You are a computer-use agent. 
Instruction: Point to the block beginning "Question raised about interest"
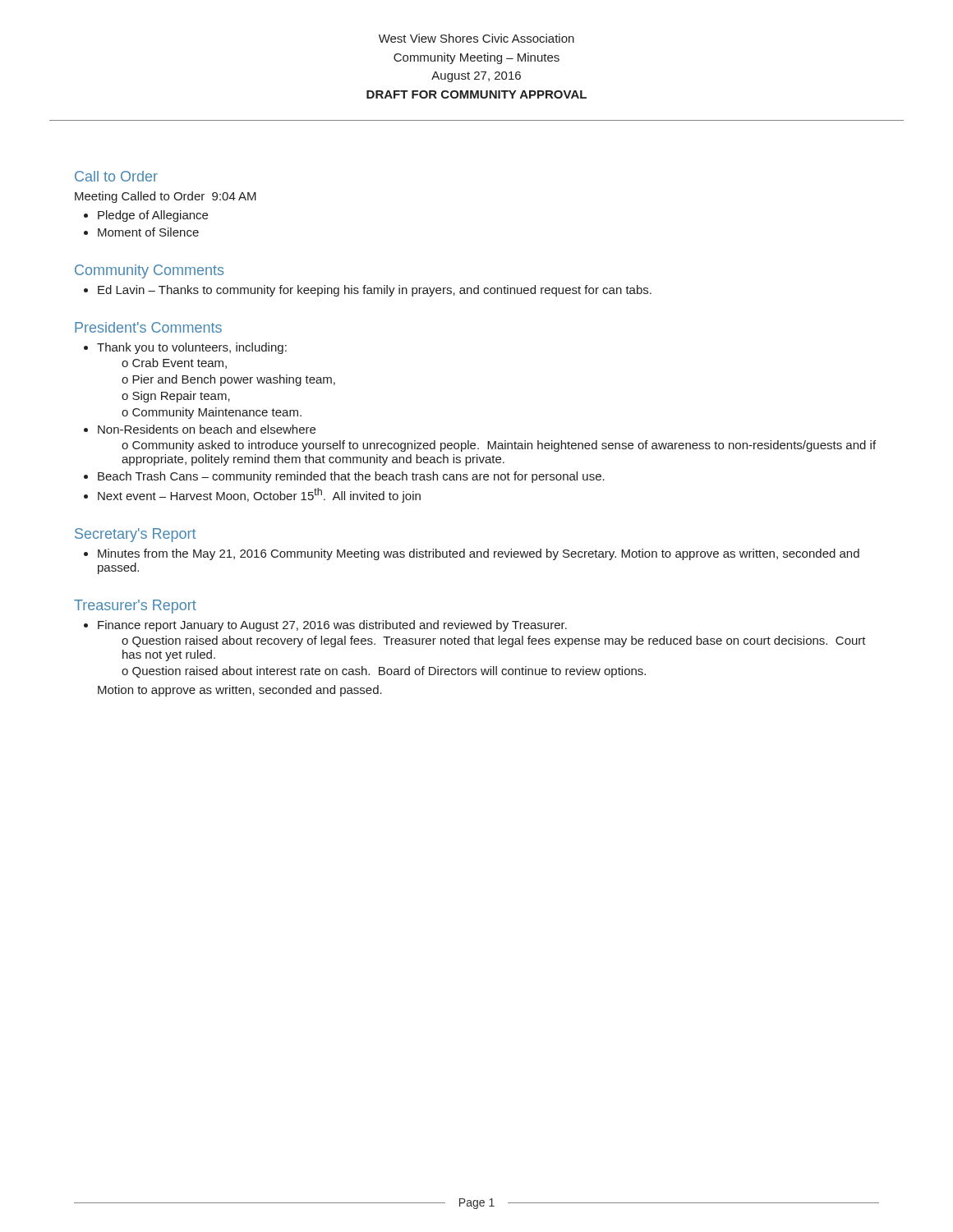[x=389, y=671]
